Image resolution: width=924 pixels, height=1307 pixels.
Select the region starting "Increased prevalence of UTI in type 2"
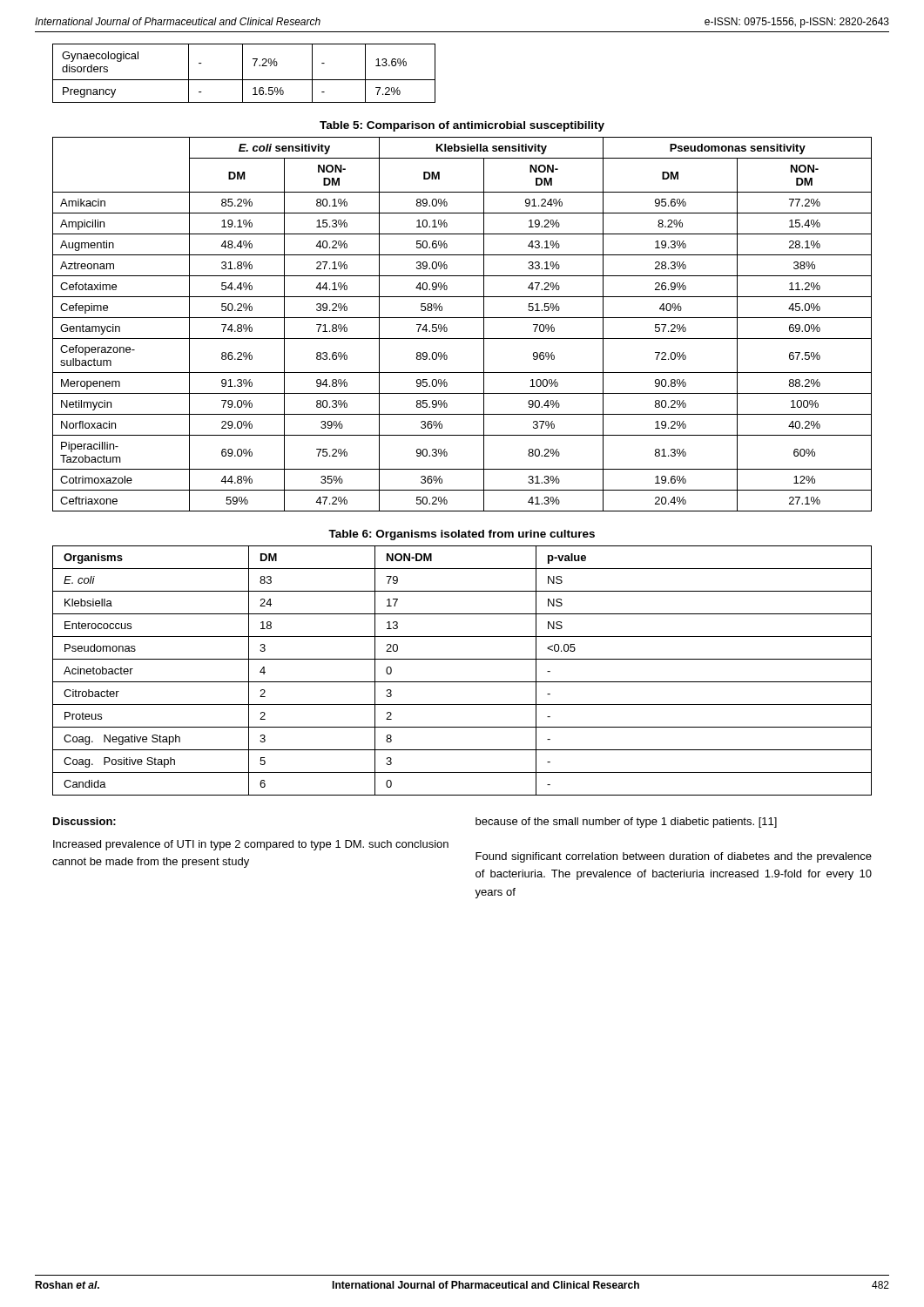coord(251,853)
